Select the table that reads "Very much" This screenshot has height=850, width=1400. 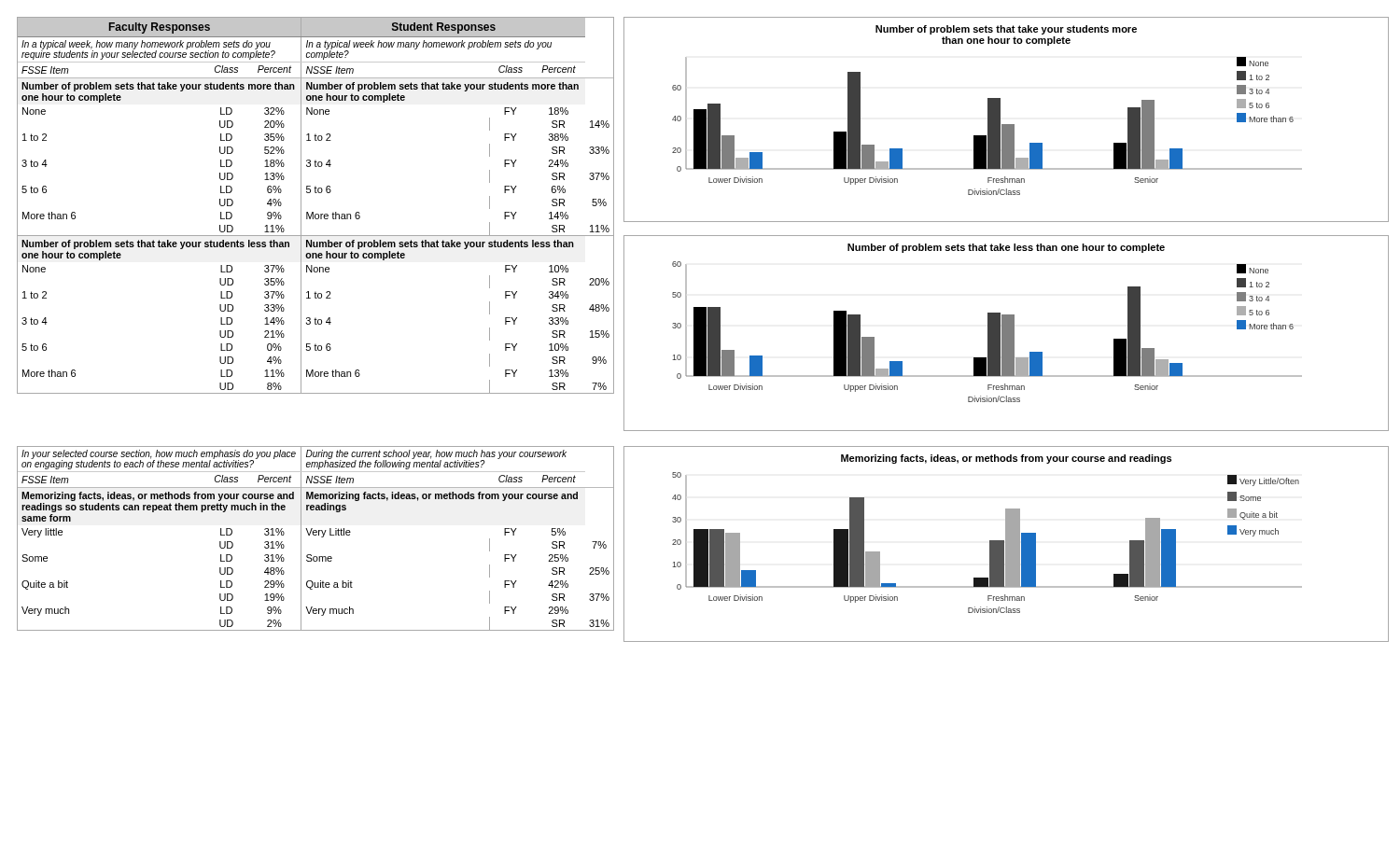click(x=315, y=538)
